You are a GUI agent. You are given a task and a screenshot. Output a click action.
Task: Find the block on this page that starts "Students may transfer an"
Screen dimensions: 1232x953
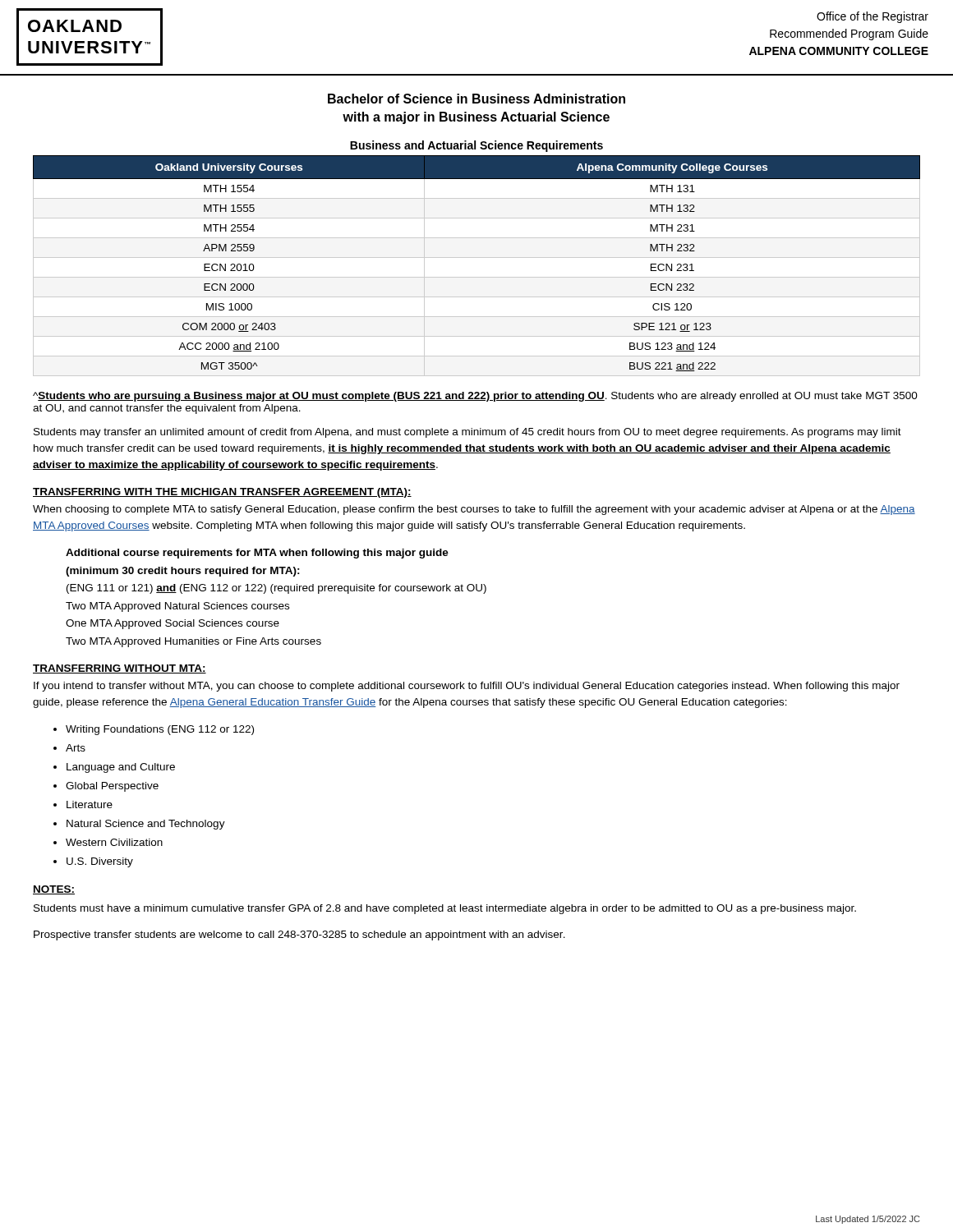point(467,448)
